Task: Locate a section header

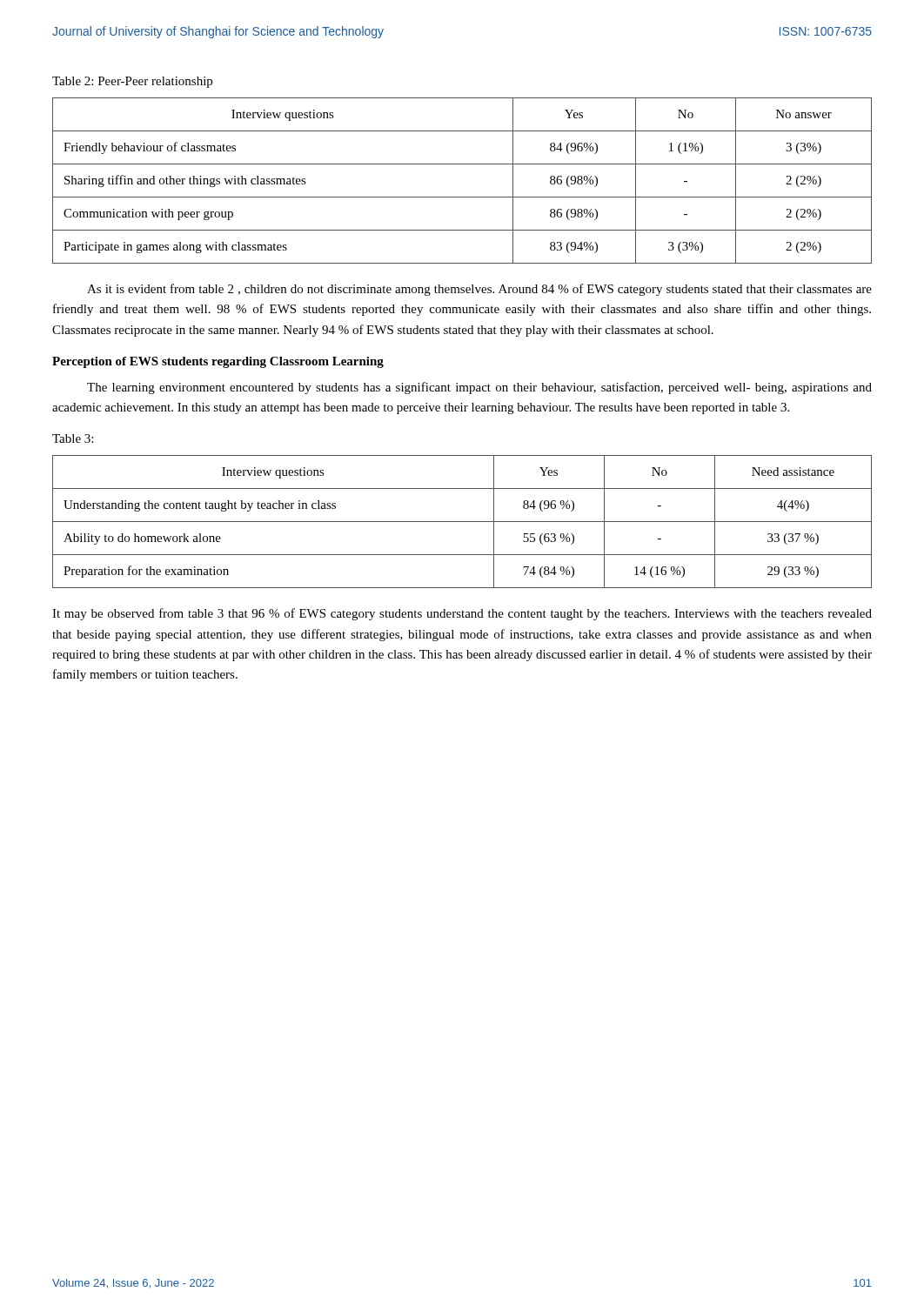Action: point(218,361)
